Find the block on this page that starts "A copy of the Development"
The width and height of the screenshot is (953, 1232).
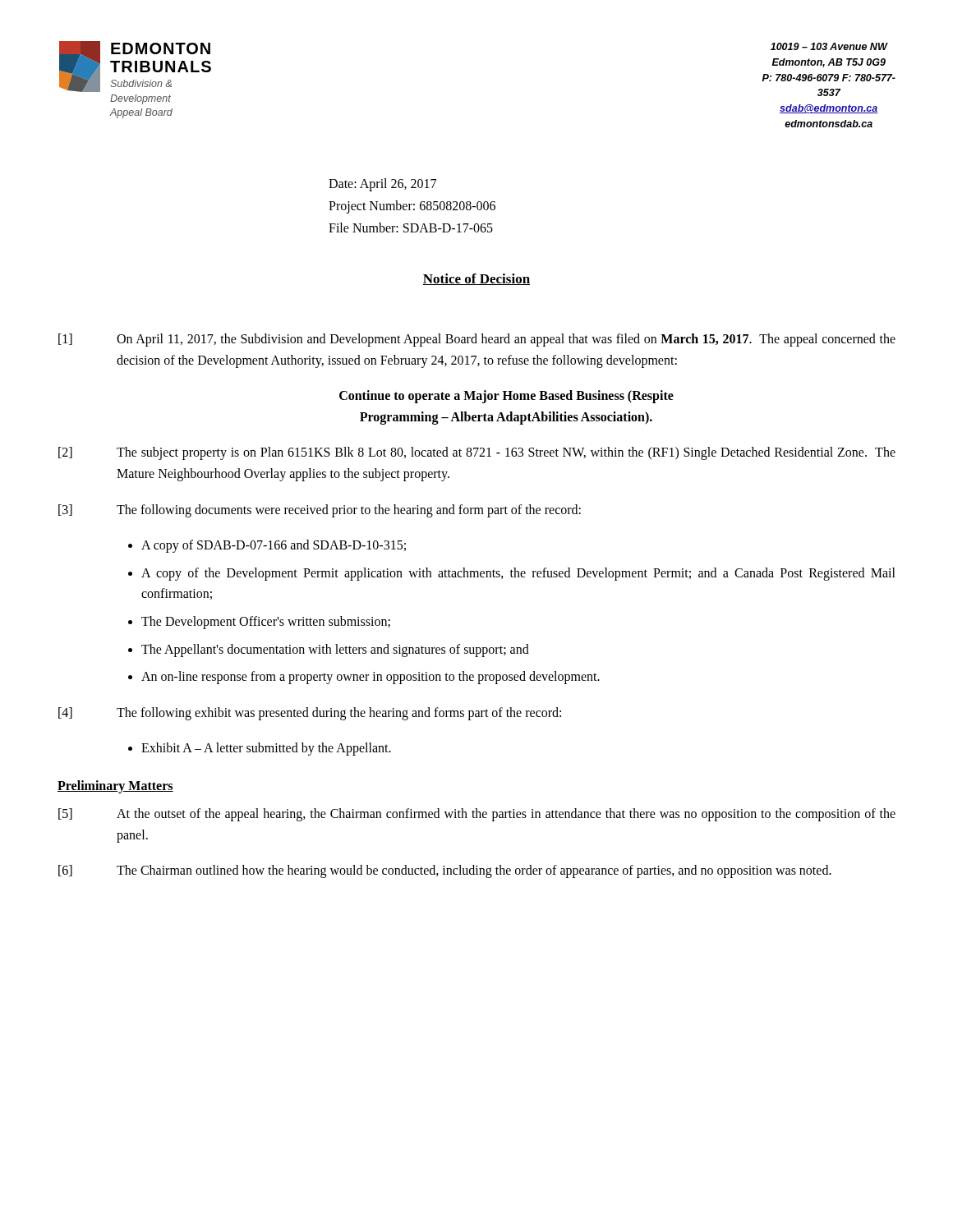[518, 583]
